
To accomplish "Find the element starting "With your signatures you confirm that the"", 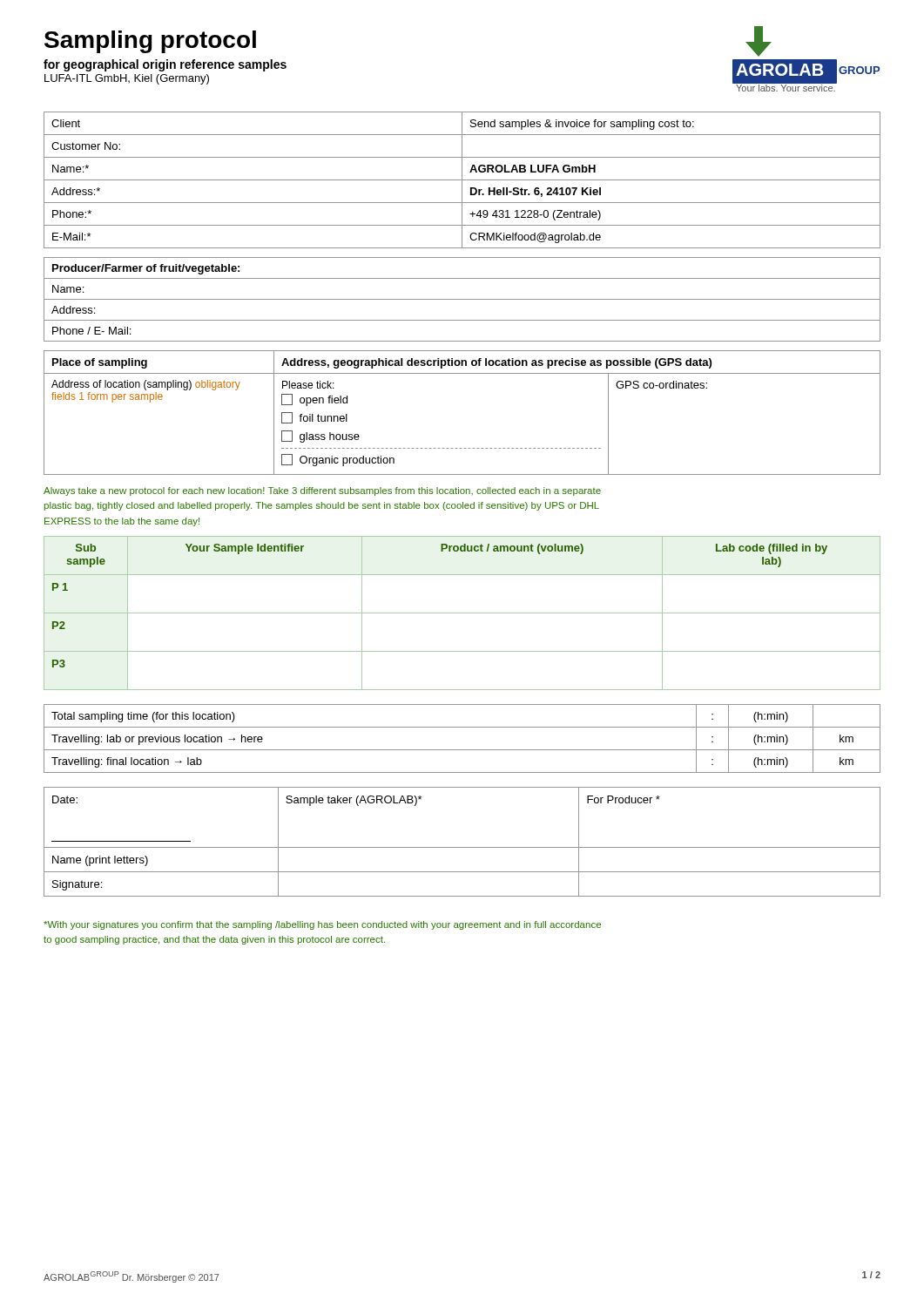I will pos(322,932).
